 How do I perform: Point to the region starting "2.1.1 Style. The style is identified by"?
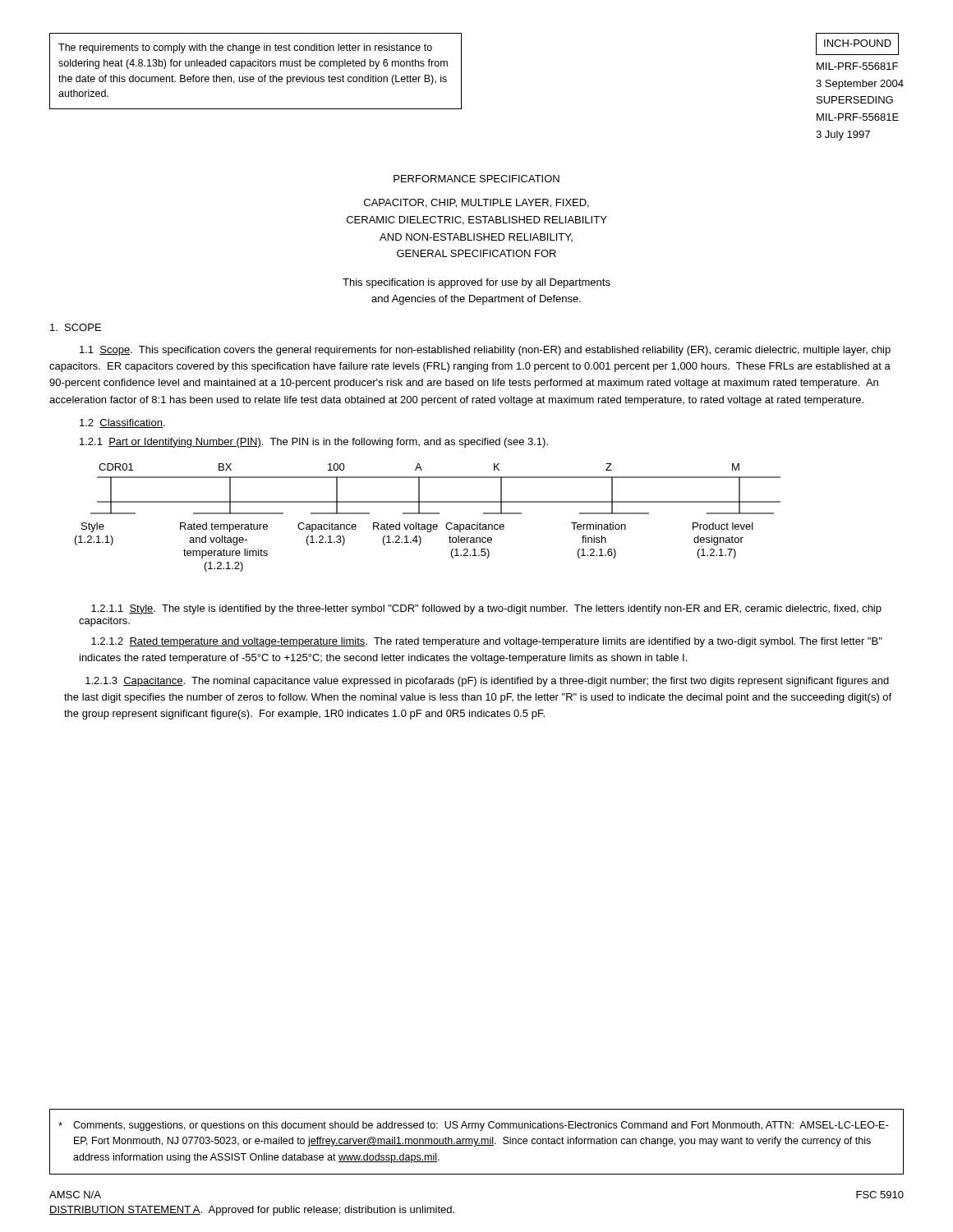(480, 614)
